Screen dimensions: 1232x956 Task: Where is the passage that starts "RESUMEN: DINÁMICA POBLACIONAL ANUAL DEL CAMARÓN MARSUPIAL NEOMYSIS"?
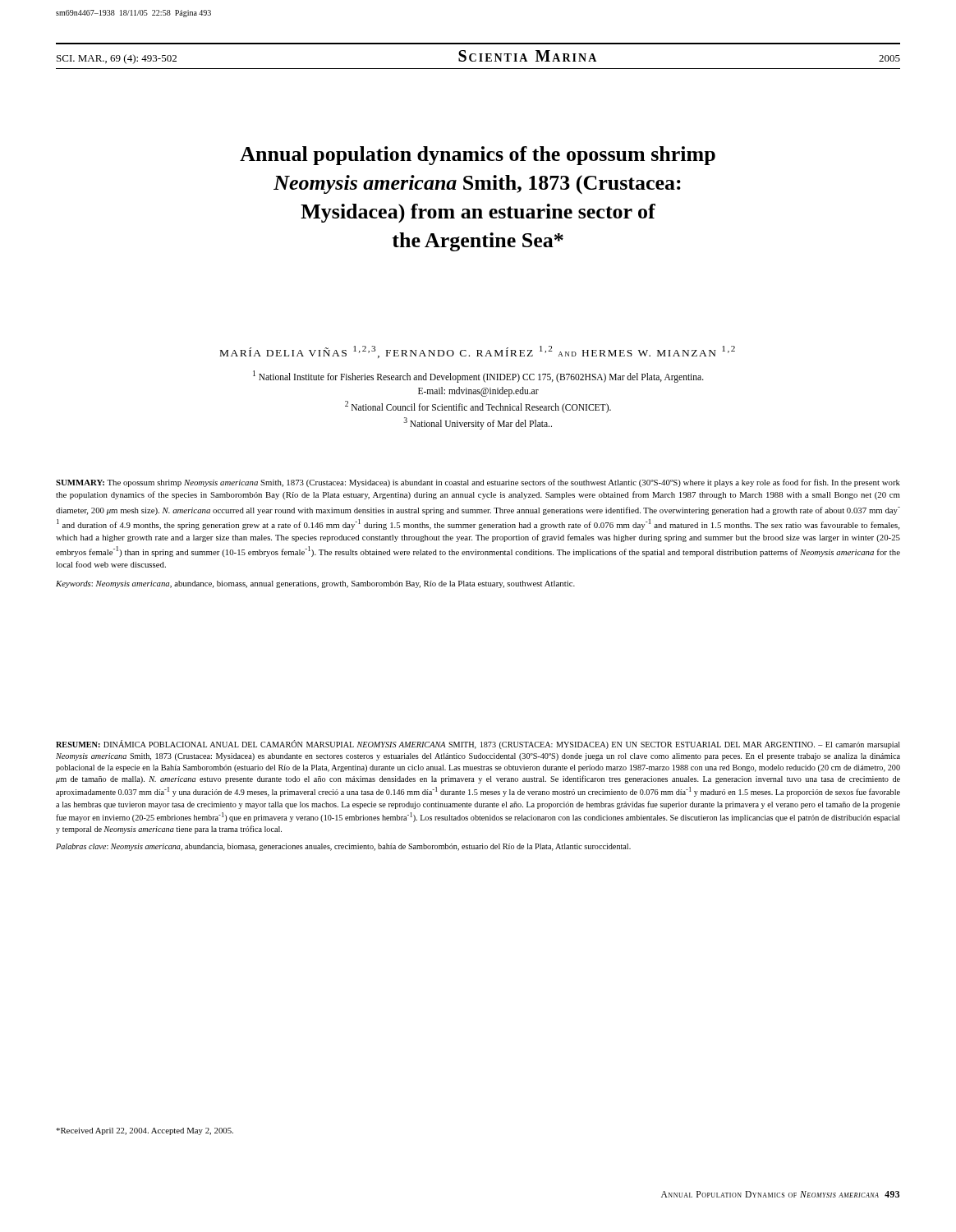click(478, 787)
